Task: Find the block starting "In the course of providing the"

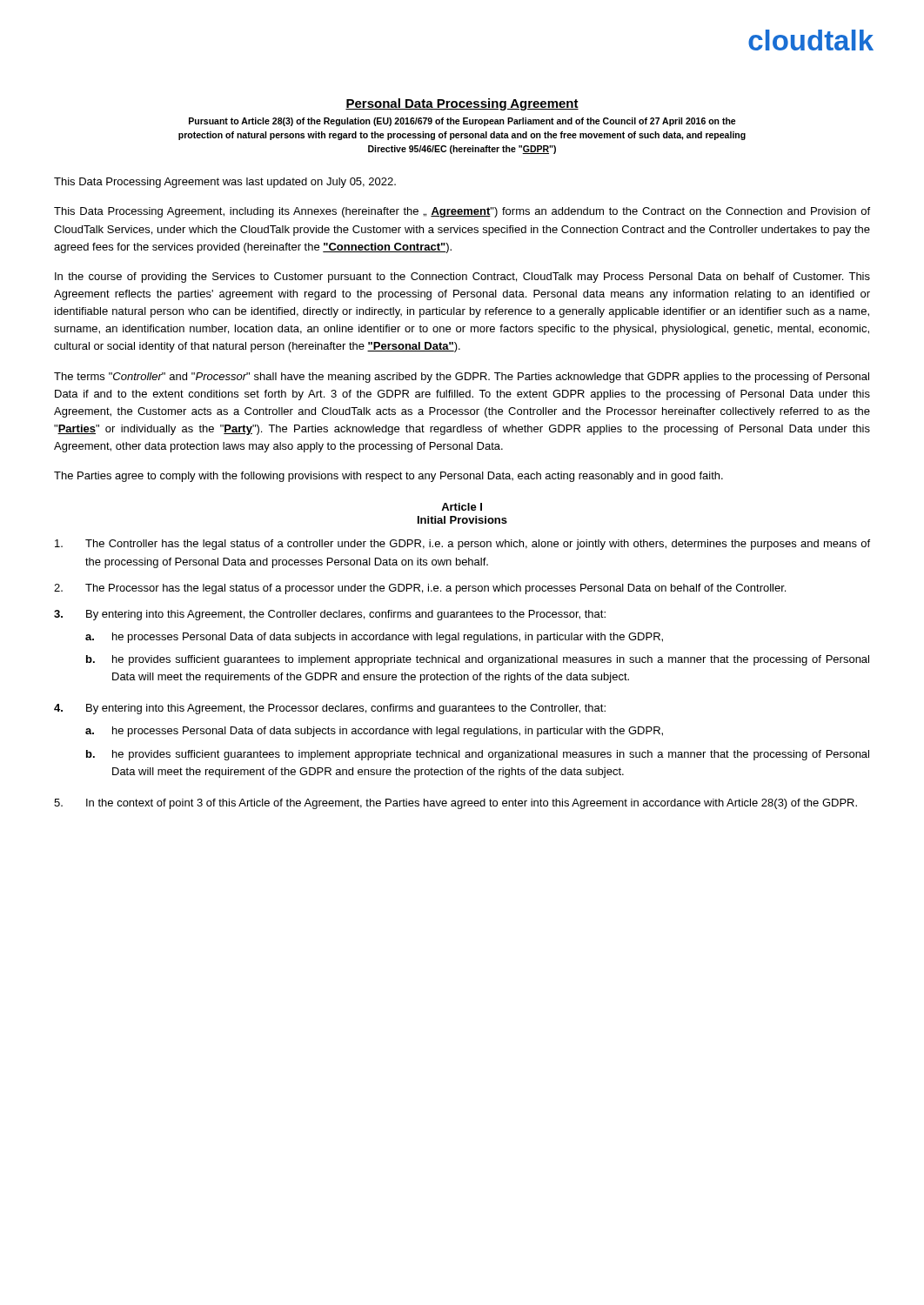Action: tap(462, 311)
